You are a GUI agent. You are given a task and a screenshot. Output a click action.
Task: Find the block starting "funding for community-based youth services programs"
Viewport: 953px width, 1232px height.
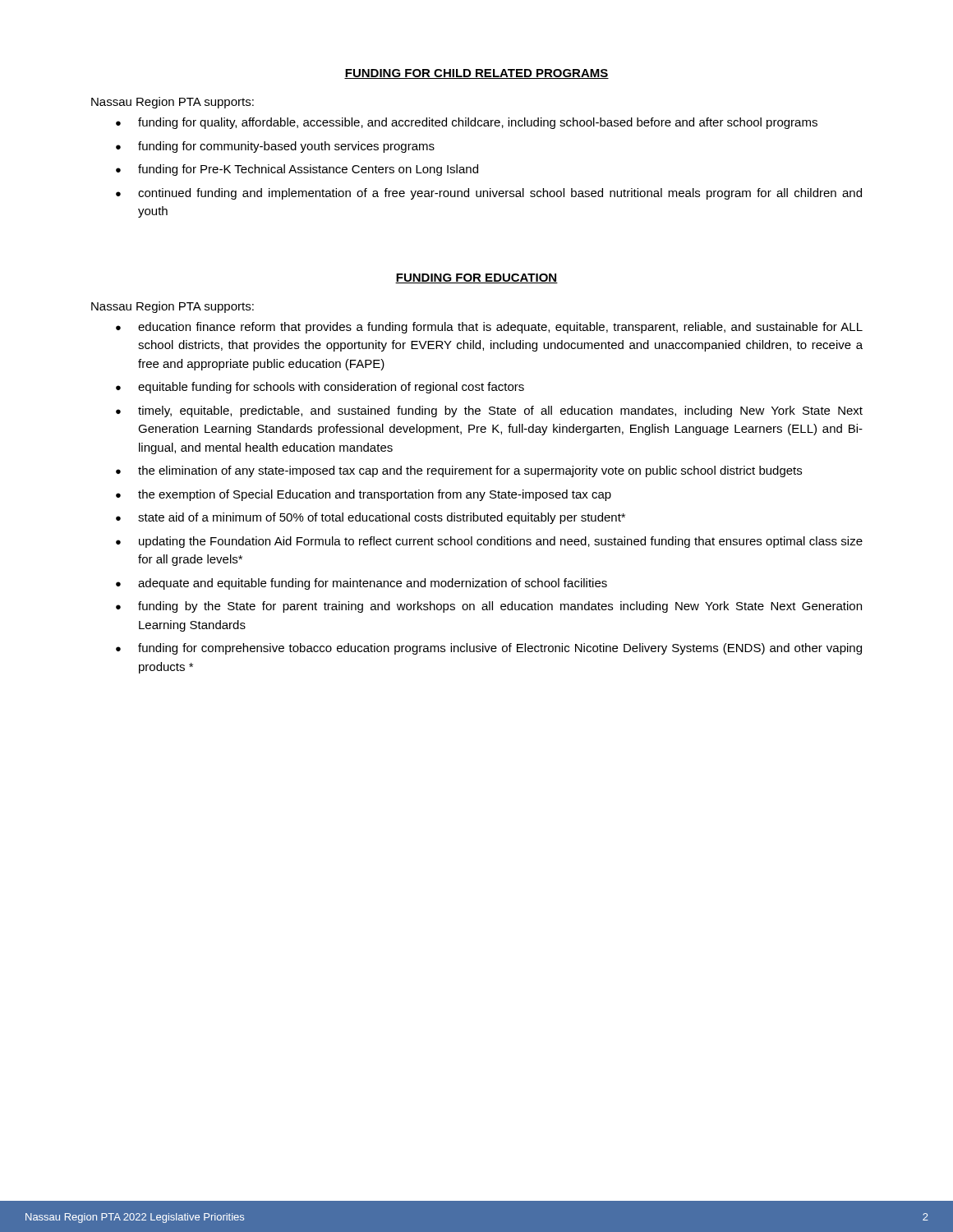coord(286,145)
